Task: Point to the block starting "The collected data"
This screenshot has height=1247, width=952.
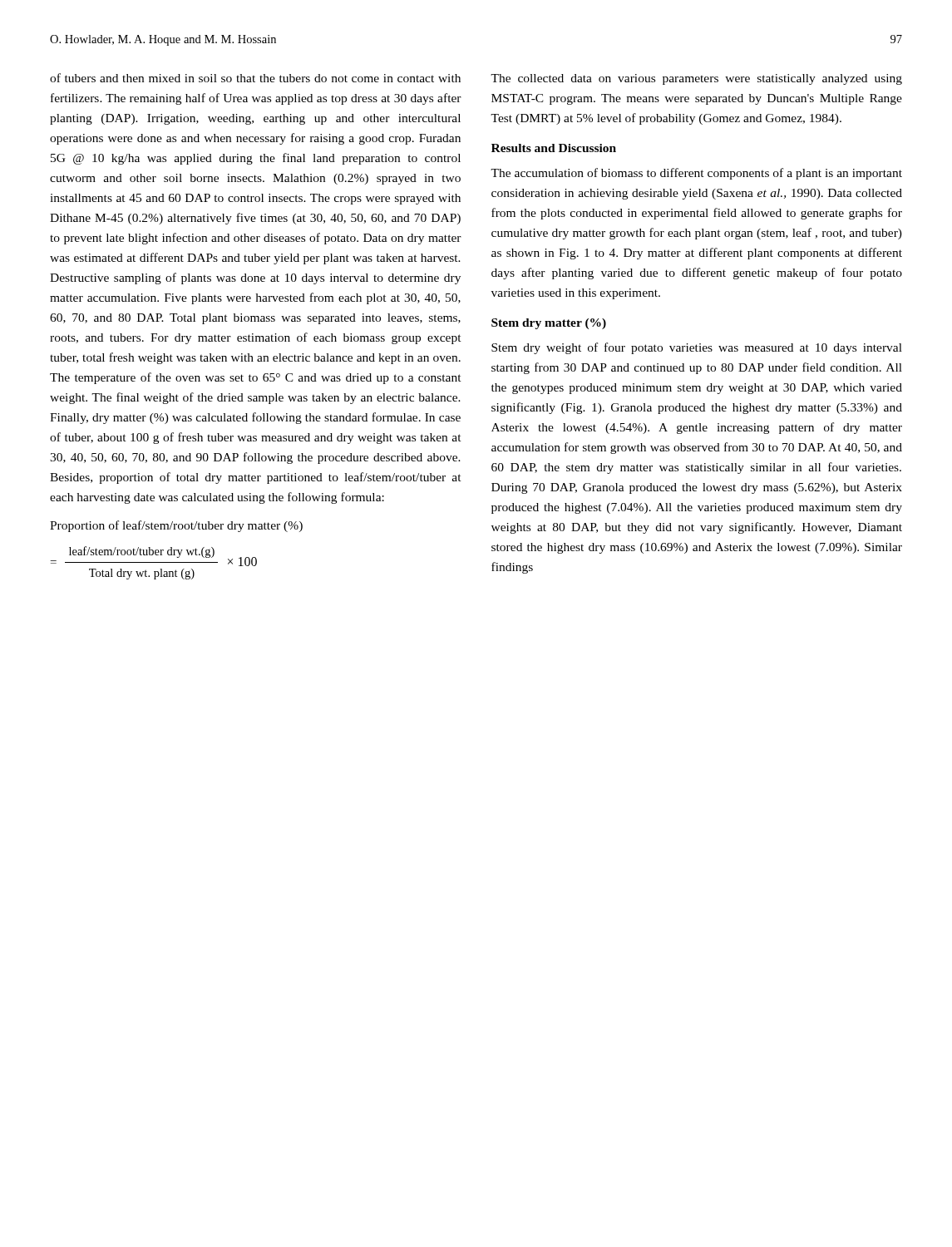Action: click(x=697, y=98)
